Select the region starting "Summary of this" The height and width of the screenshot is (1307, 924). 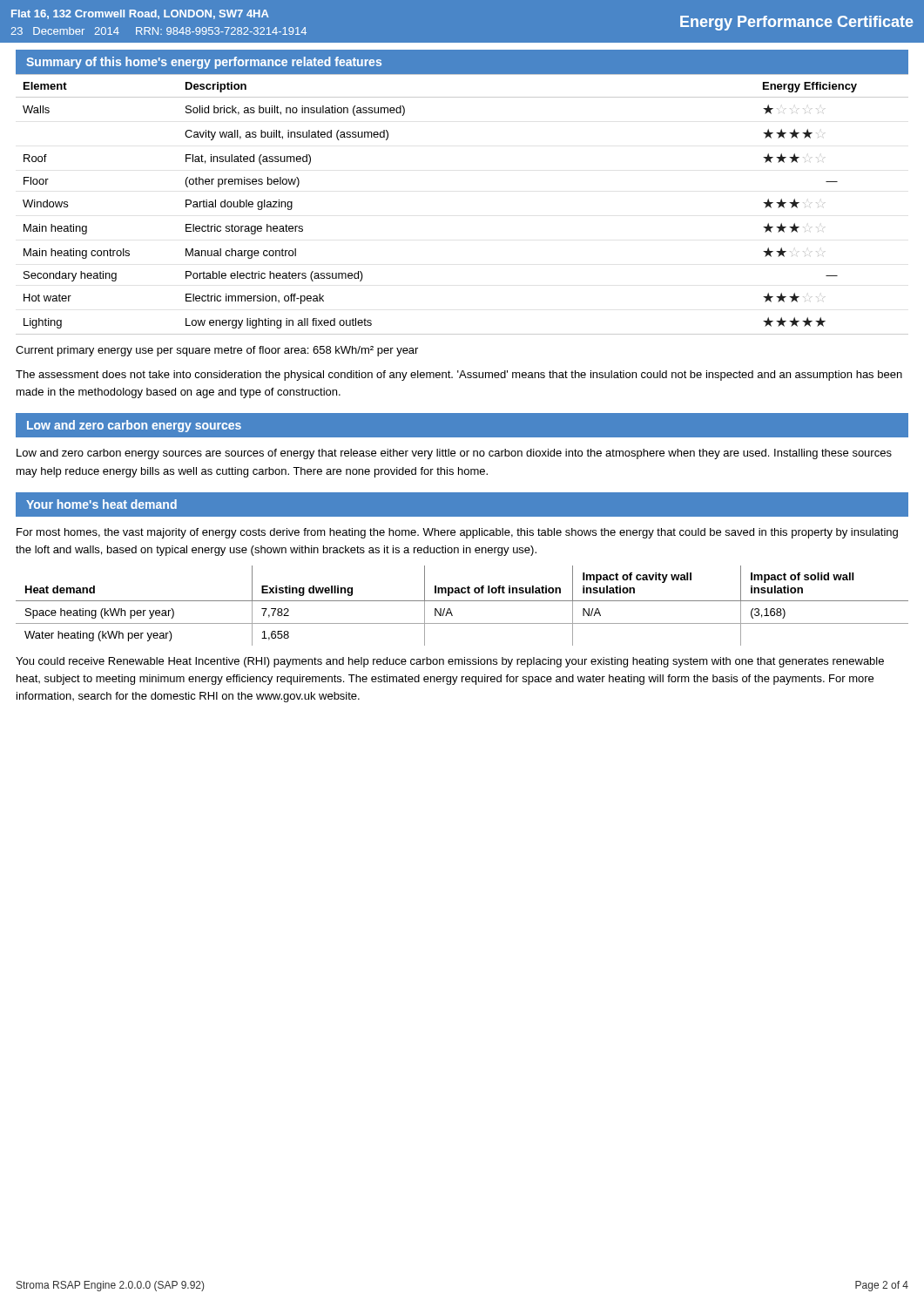(204, 62)
